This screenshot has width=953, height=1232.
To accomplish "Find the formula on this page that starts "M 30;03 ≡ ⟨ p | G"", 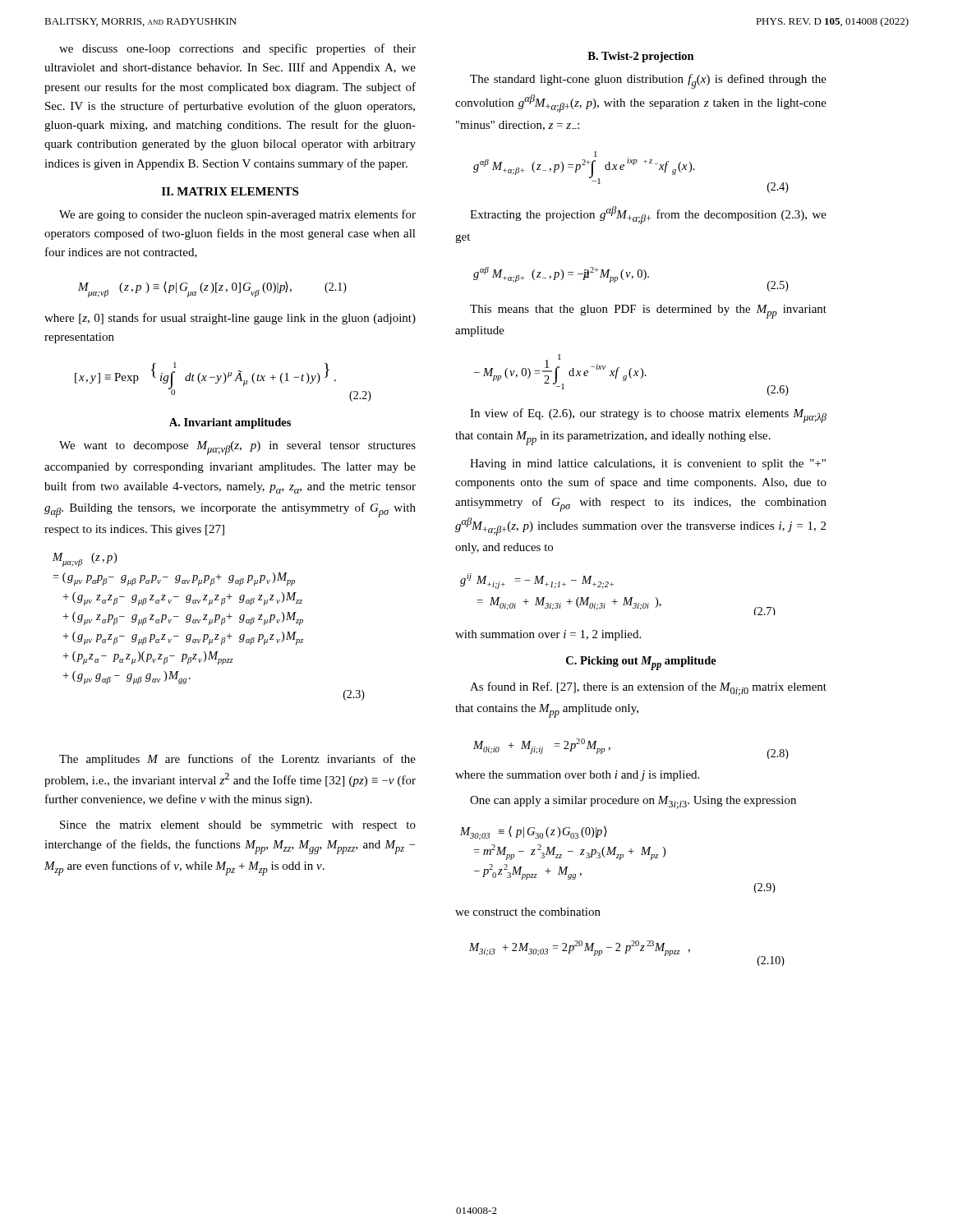I will pyautogui.click(x=632, y=856).
